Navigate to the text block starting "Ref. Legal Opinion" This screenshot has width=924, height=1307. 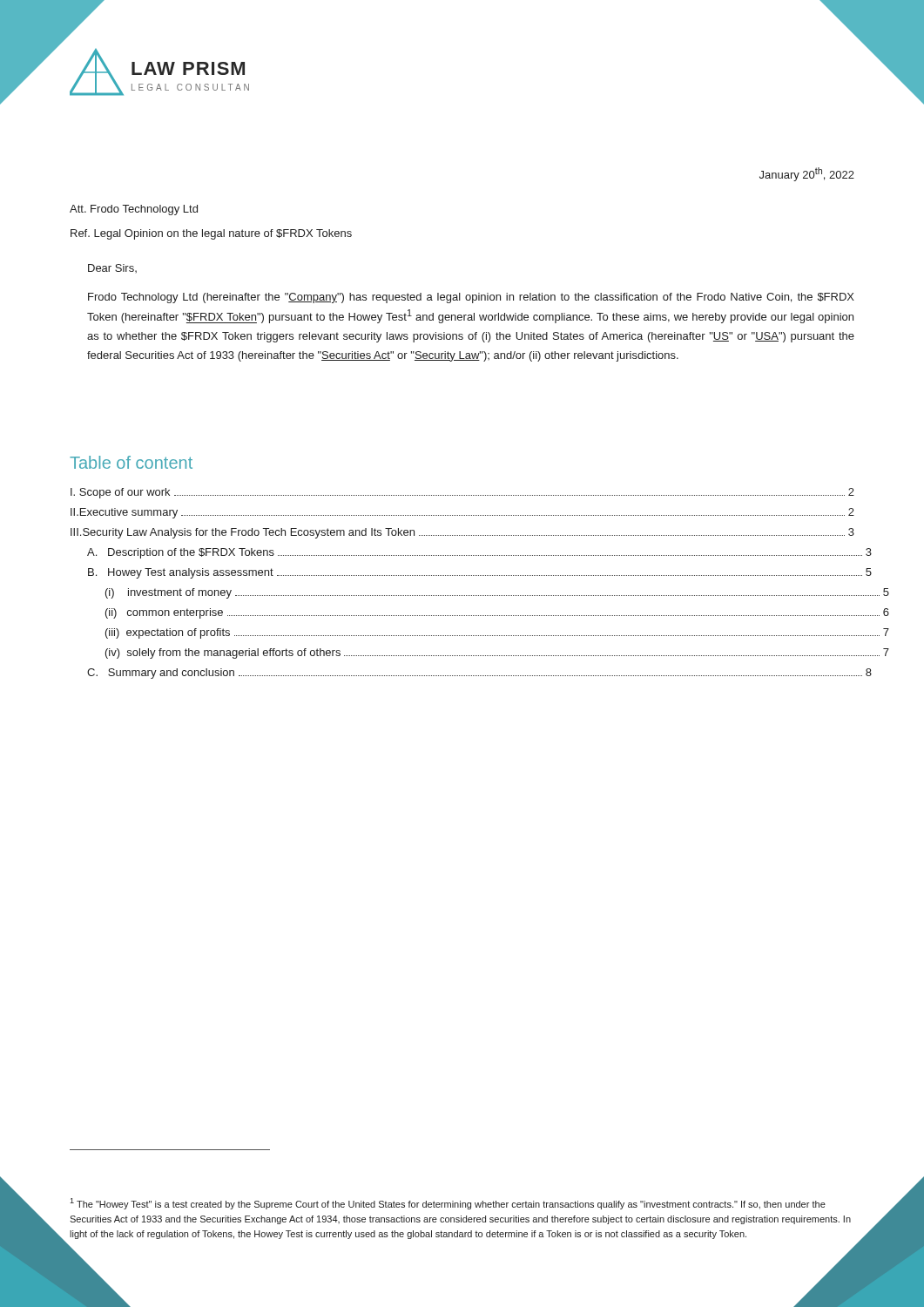pyautogui.click(x=211, y=233)
